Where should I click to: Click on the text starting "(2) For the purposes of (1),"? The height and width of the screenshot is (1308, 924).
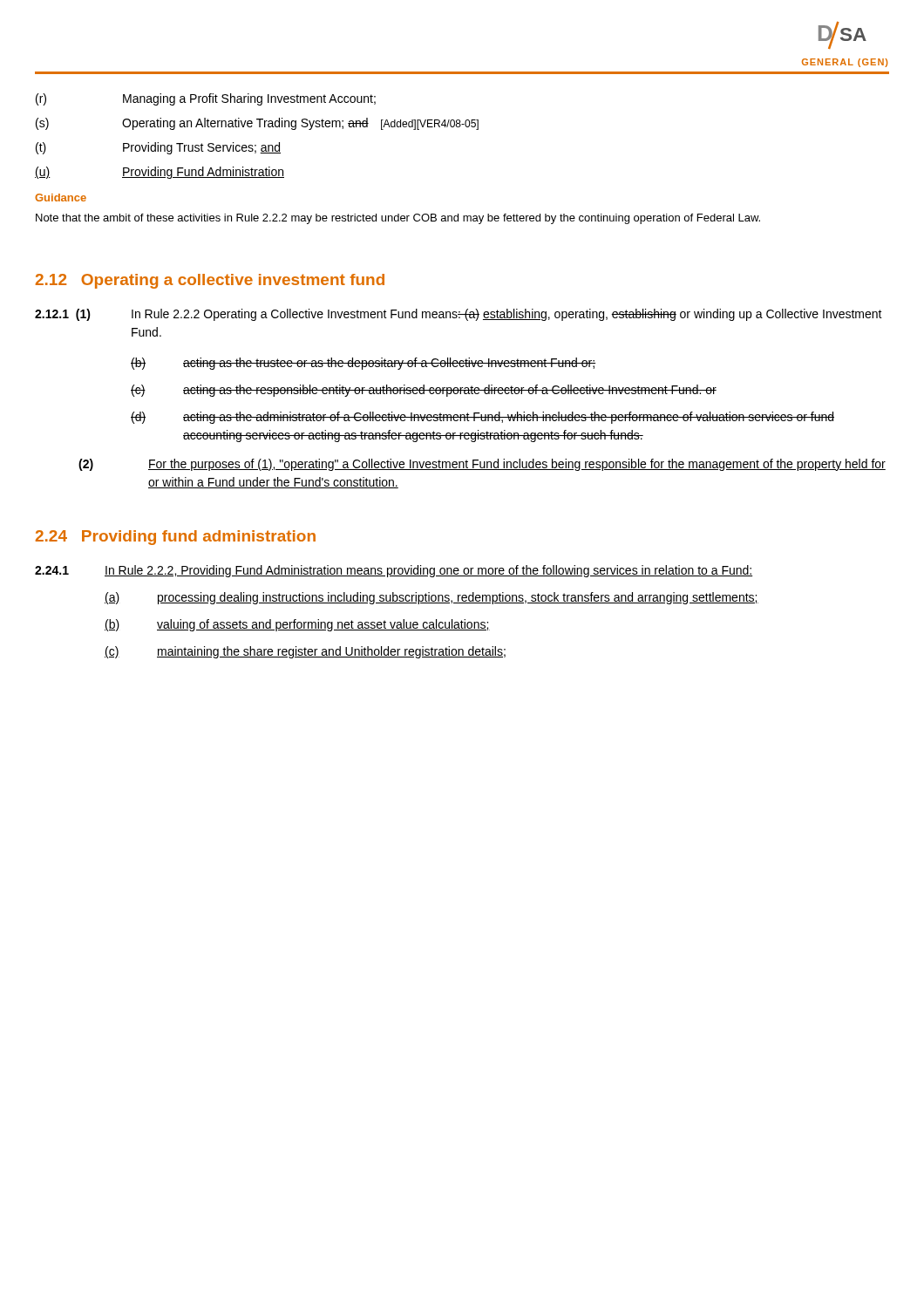tap(462, 473)
